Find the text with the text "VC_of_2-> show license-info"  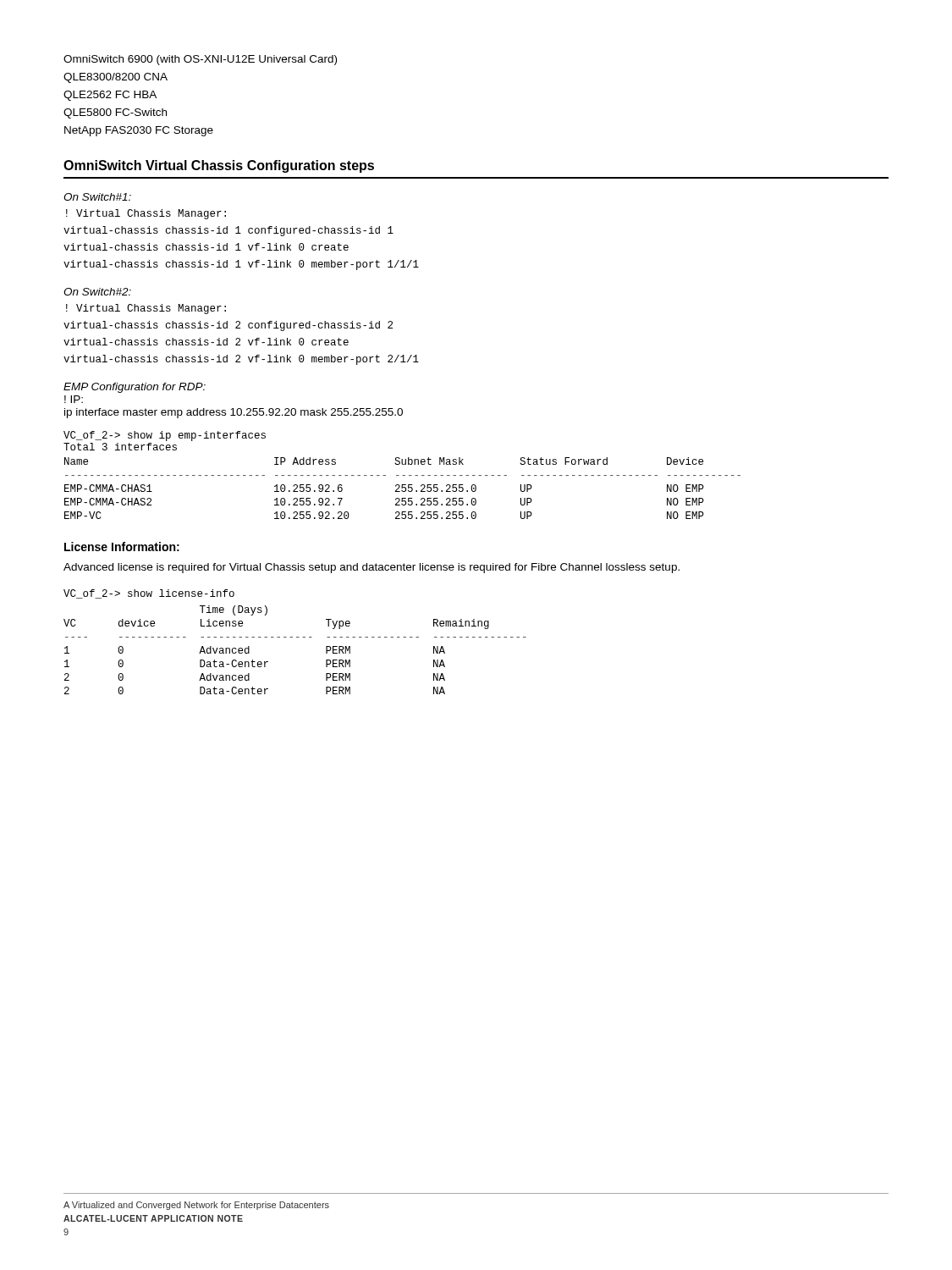pos(149,594)
